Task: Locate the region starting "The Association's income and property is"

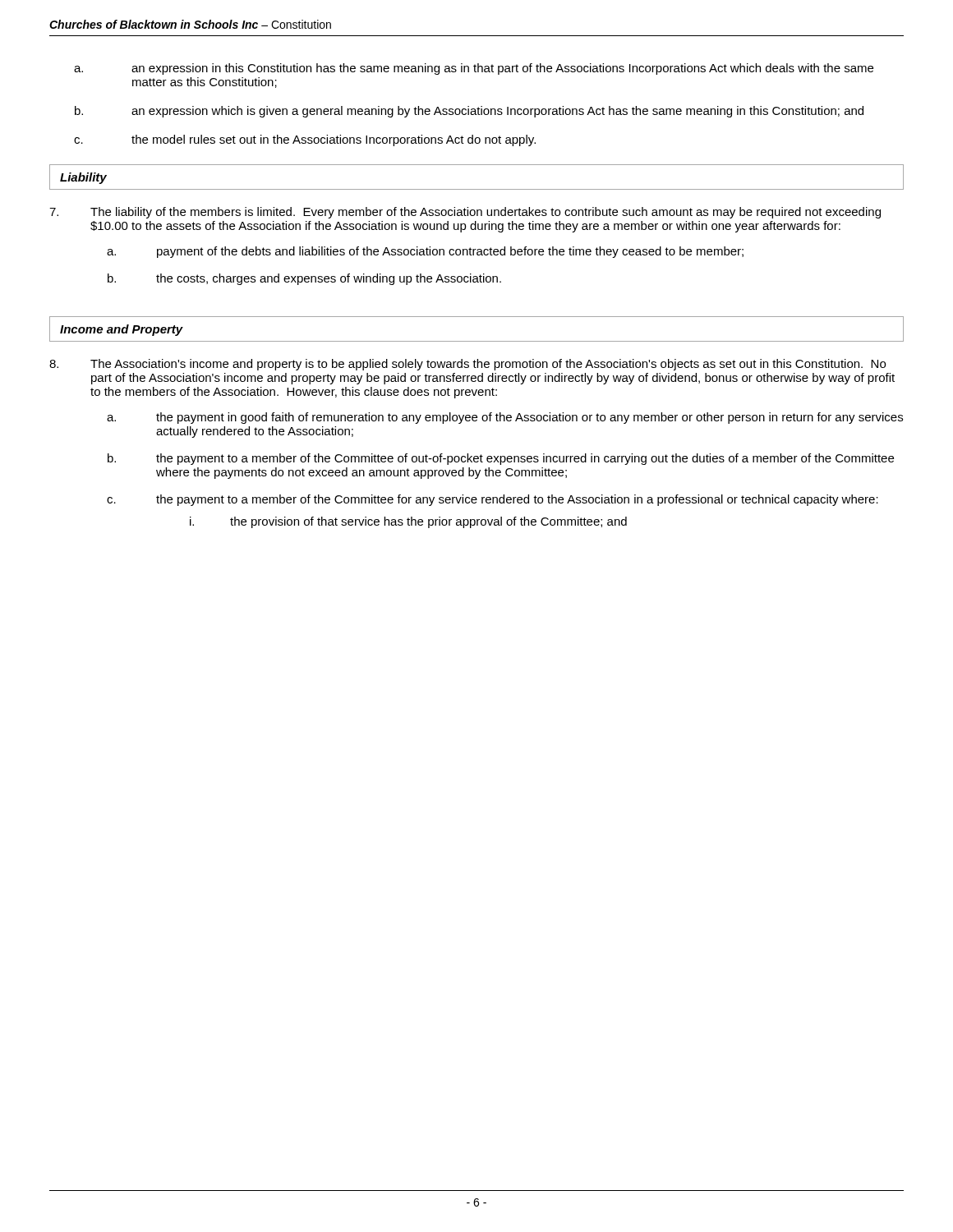Action: click(x=476, y=453)
